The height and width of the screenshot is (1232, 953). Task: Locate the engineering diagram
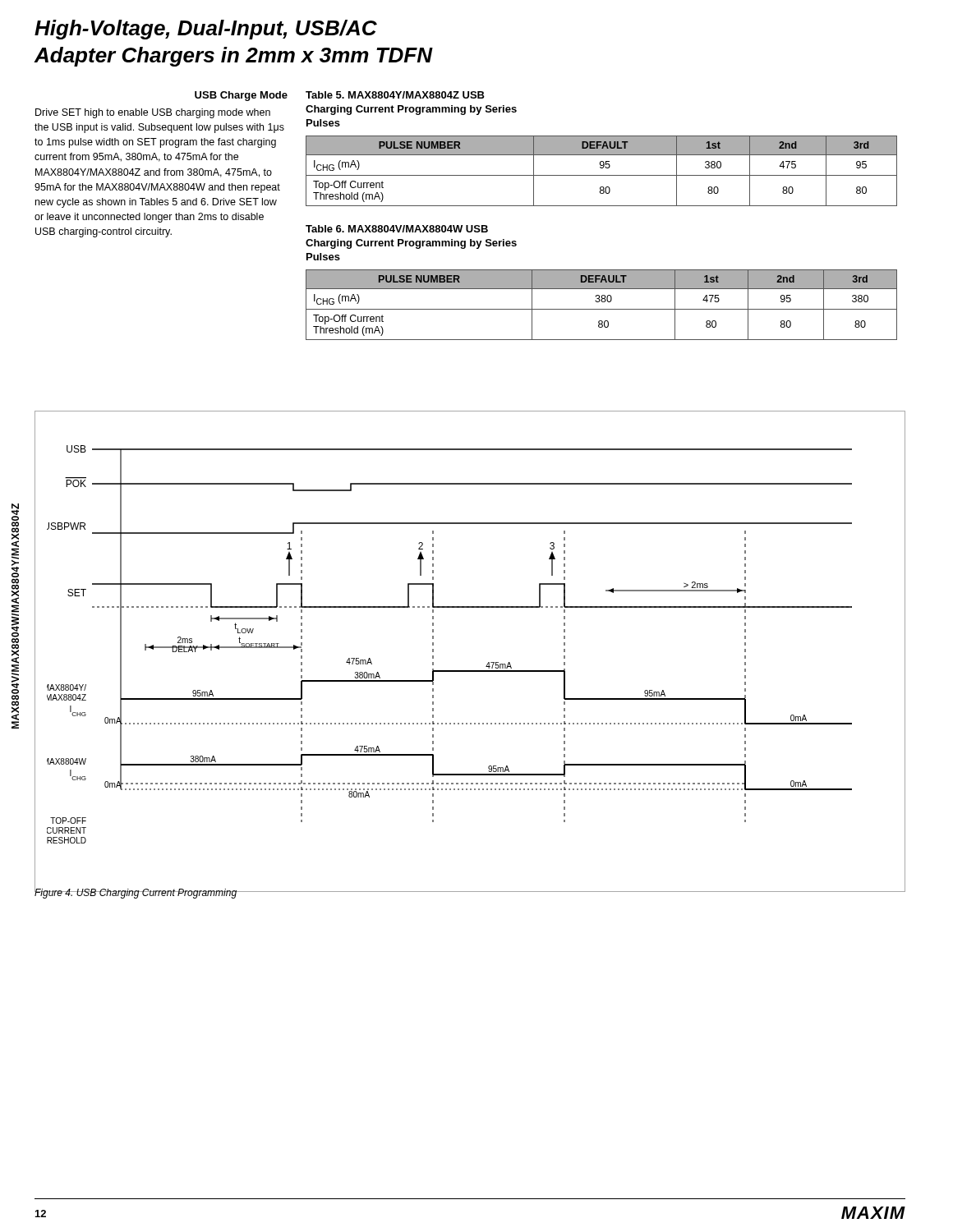pyautogui.click(x=470, y=651)
